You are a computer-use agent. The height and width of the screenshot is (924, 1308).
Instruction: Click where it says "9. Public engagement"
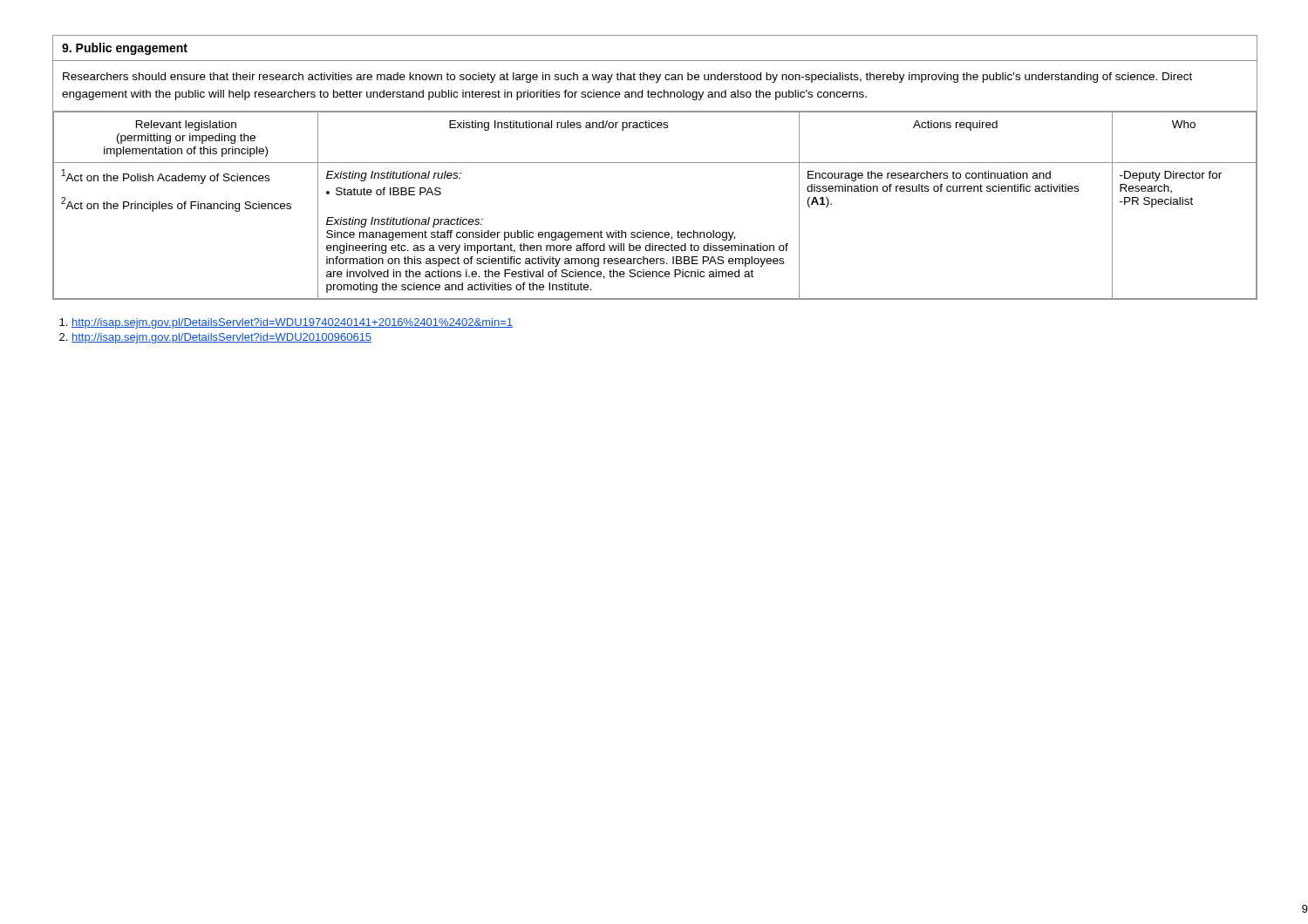pos(125,48)
